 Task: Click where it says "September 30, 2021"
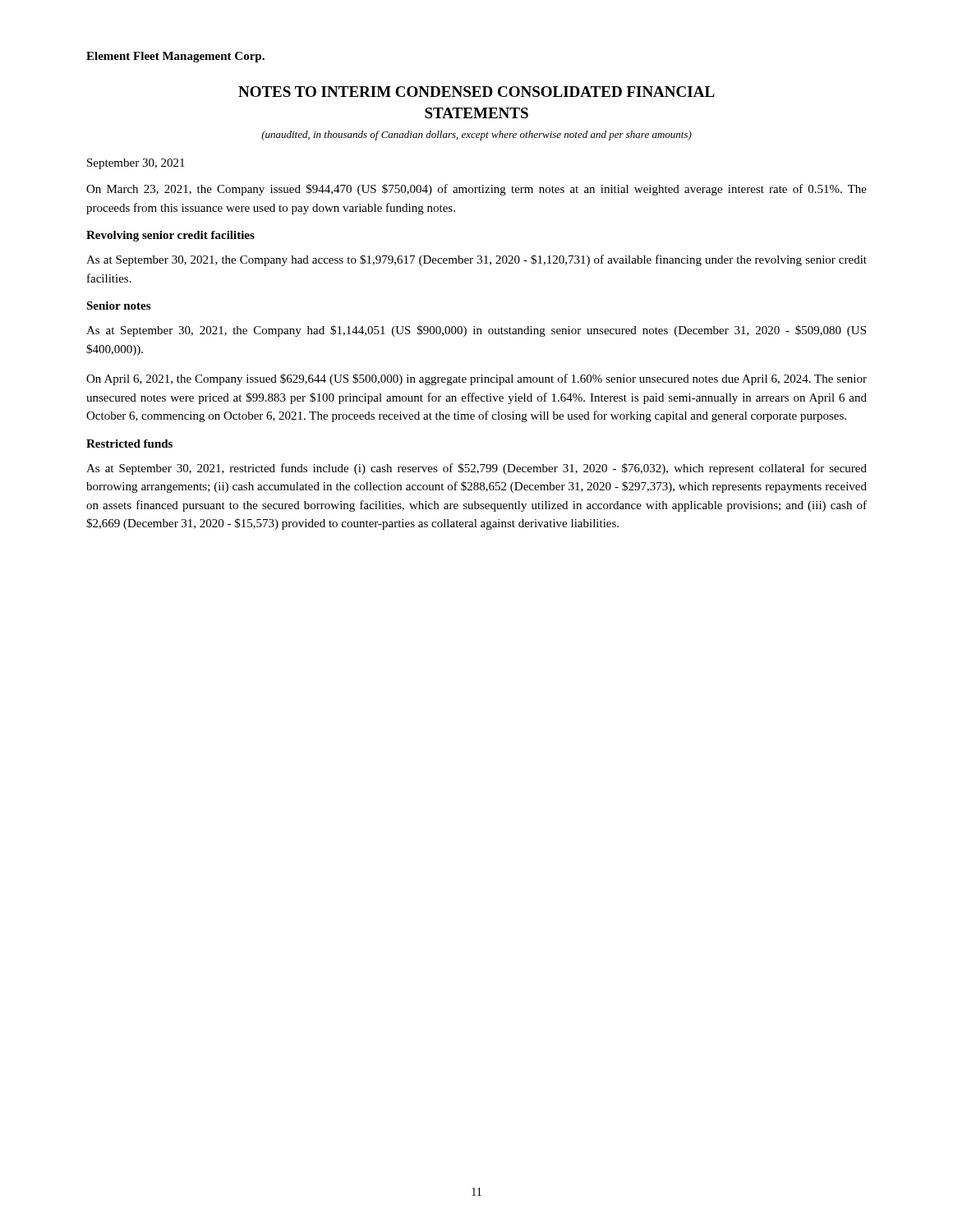136,163
